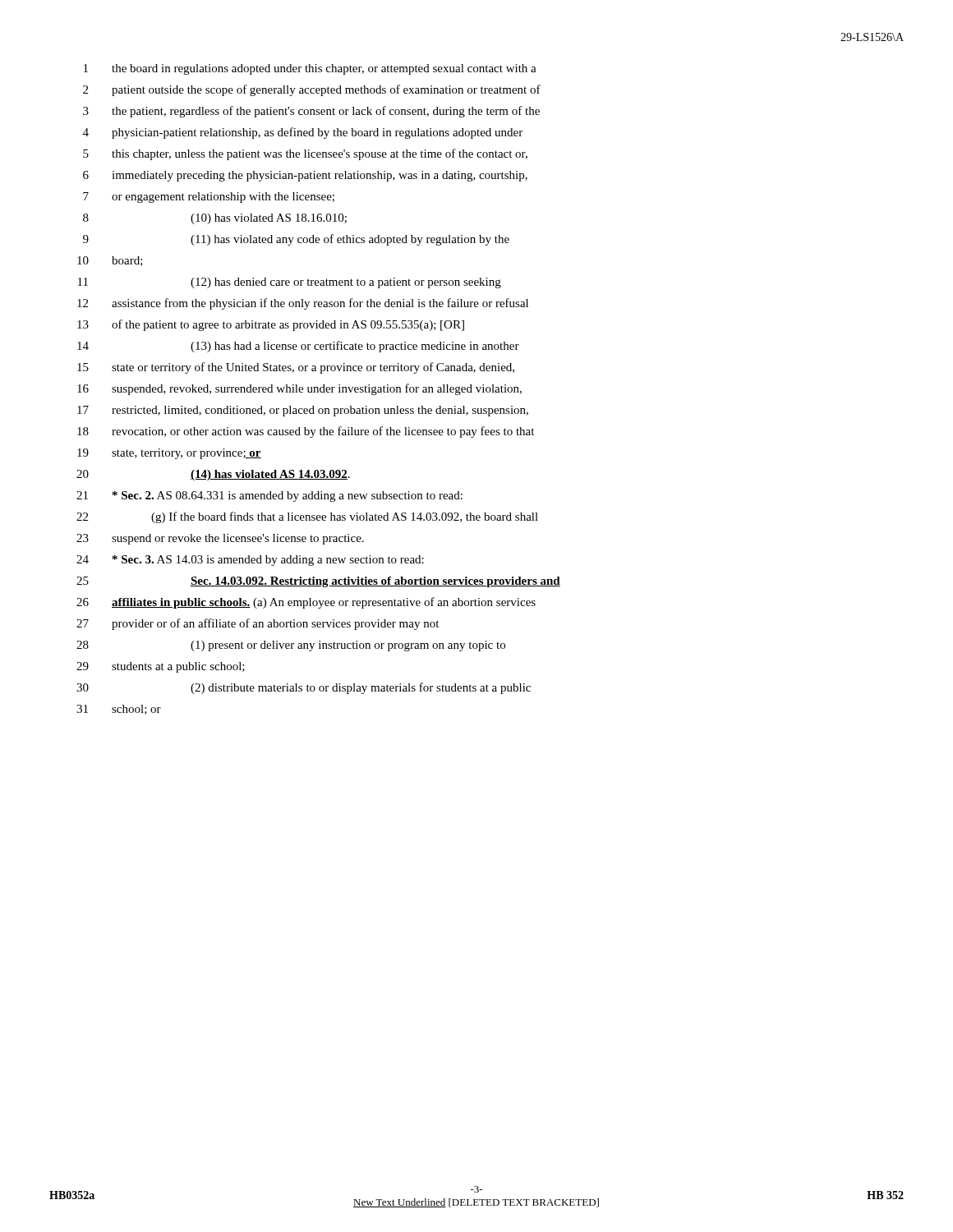Find the element starting "28 (1) present or deliver"
Screen dimensions: 1232x953
tap(476, 645)
